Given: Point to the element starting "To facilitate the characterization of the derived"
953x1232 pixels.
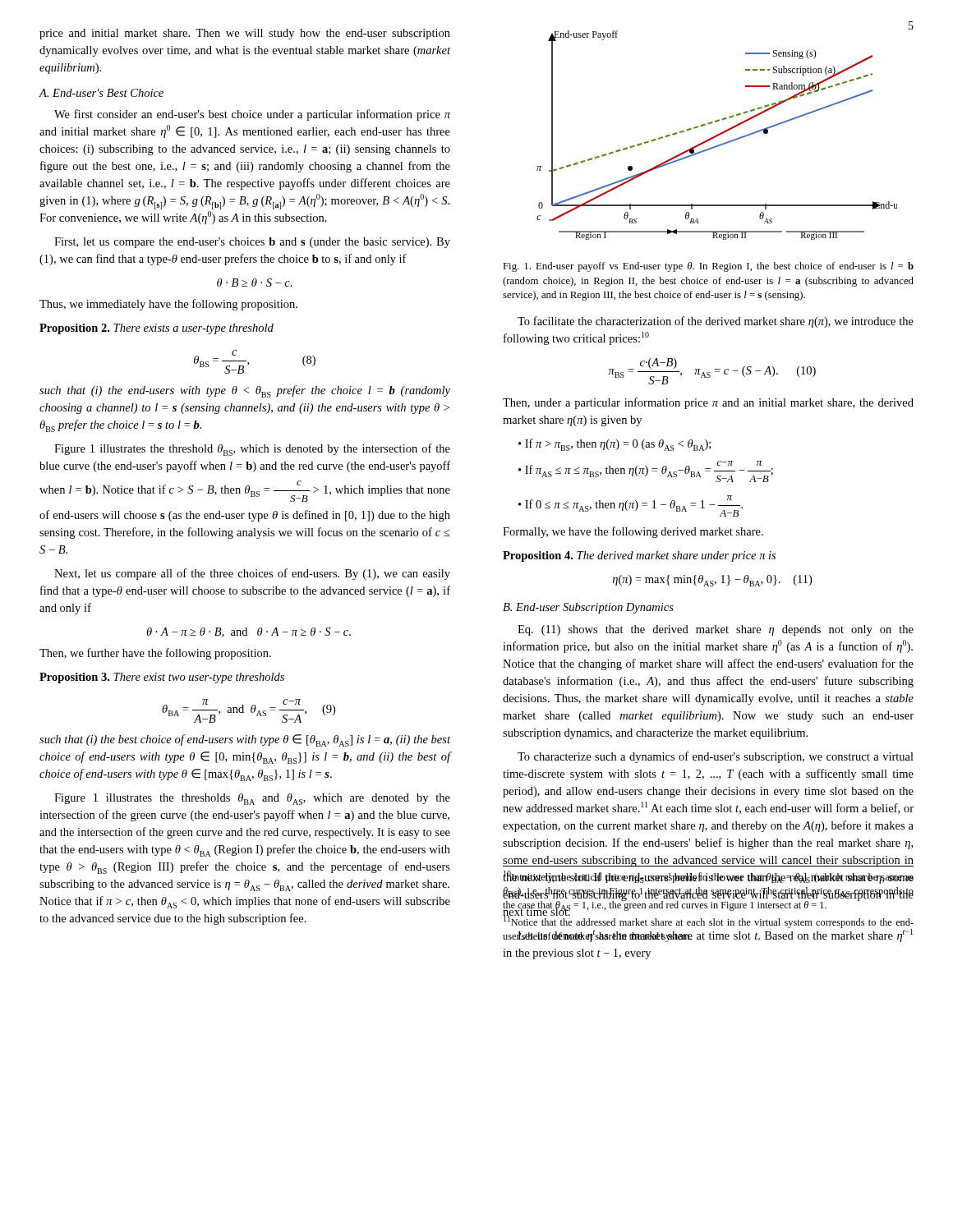Looking at the screenshot, I should (x=708, y=330).
